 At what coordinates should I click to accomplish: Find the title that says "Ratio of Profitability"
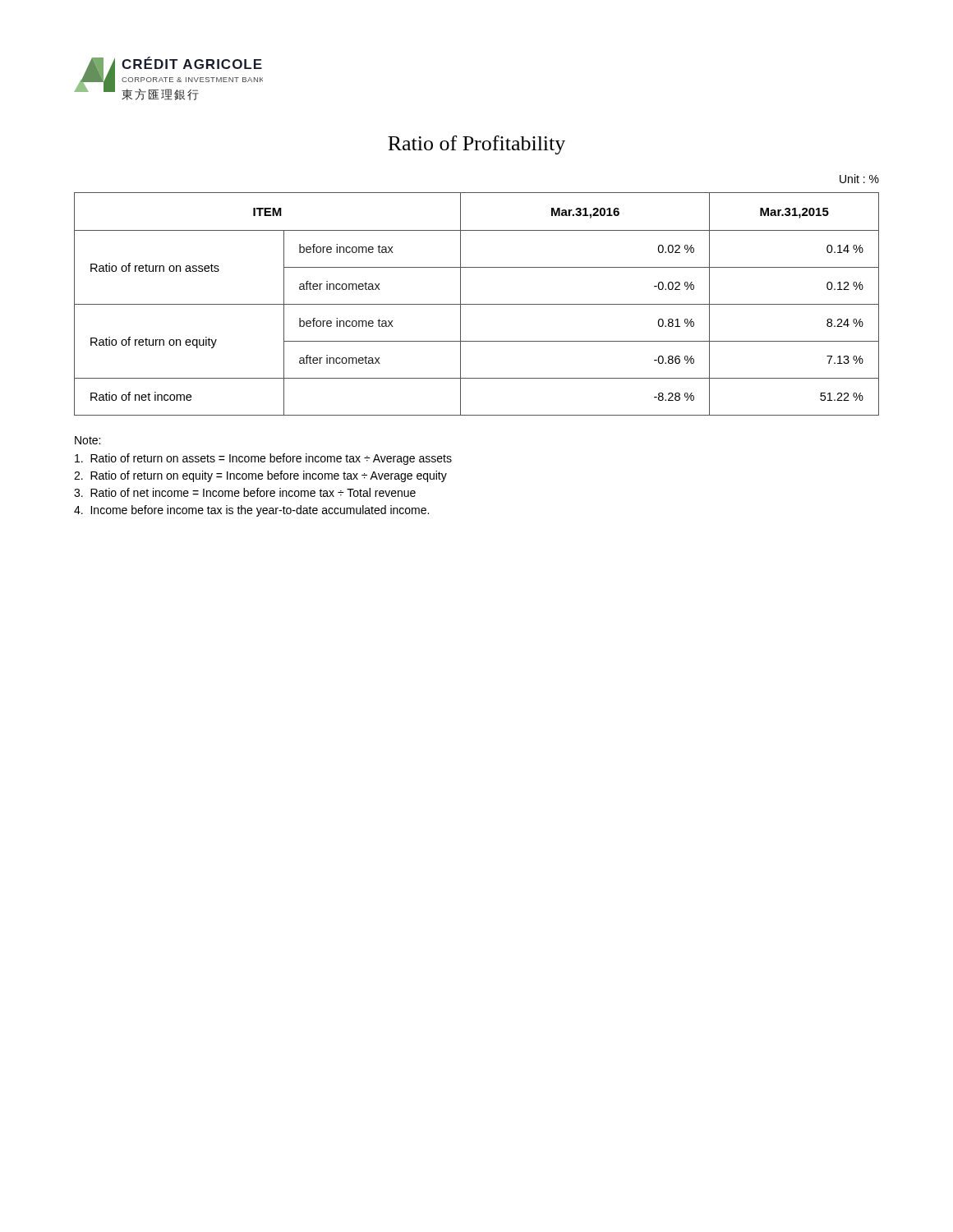tap(476, 143)
